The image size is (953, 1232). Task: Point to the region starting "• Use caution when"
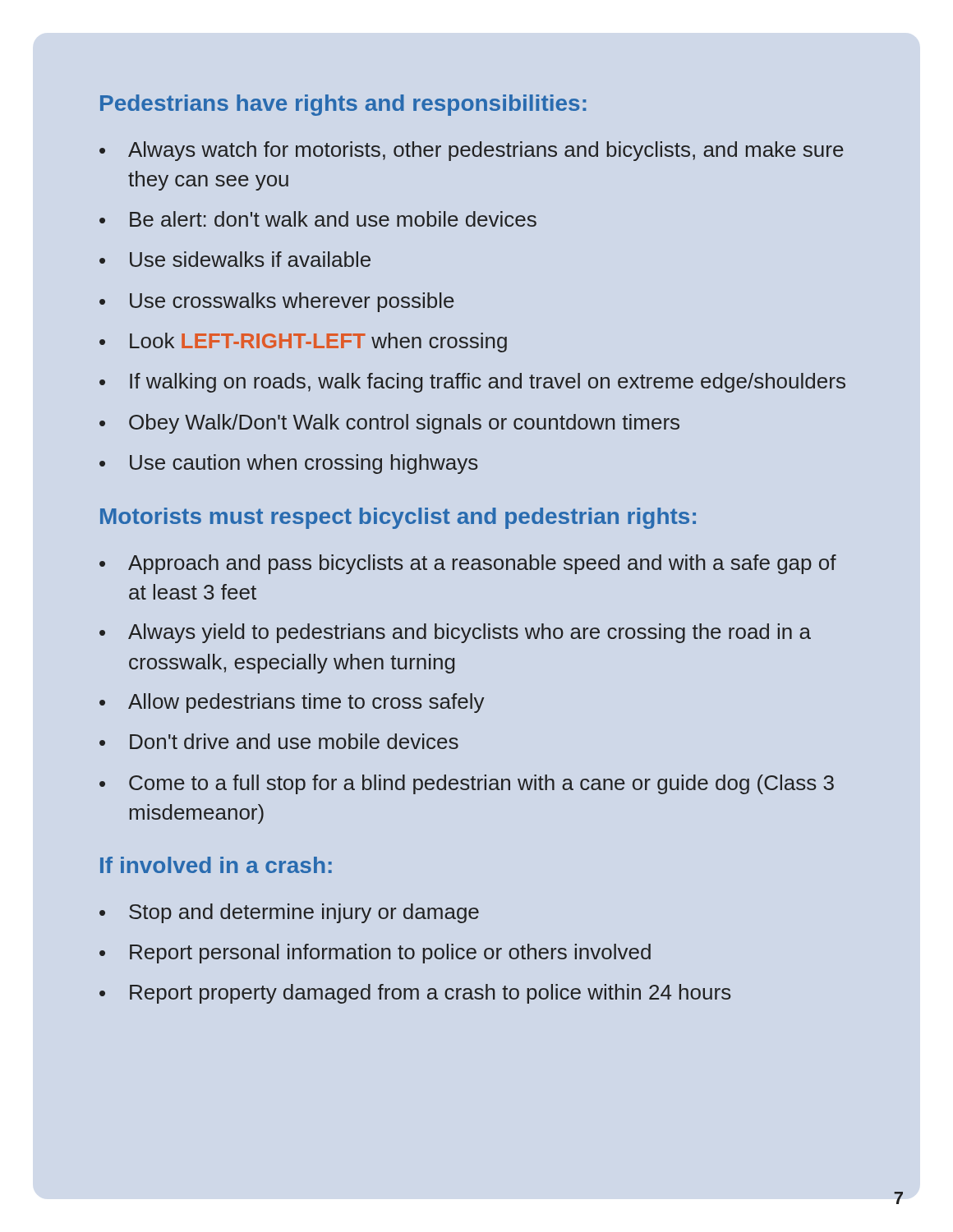coord(476,463)
